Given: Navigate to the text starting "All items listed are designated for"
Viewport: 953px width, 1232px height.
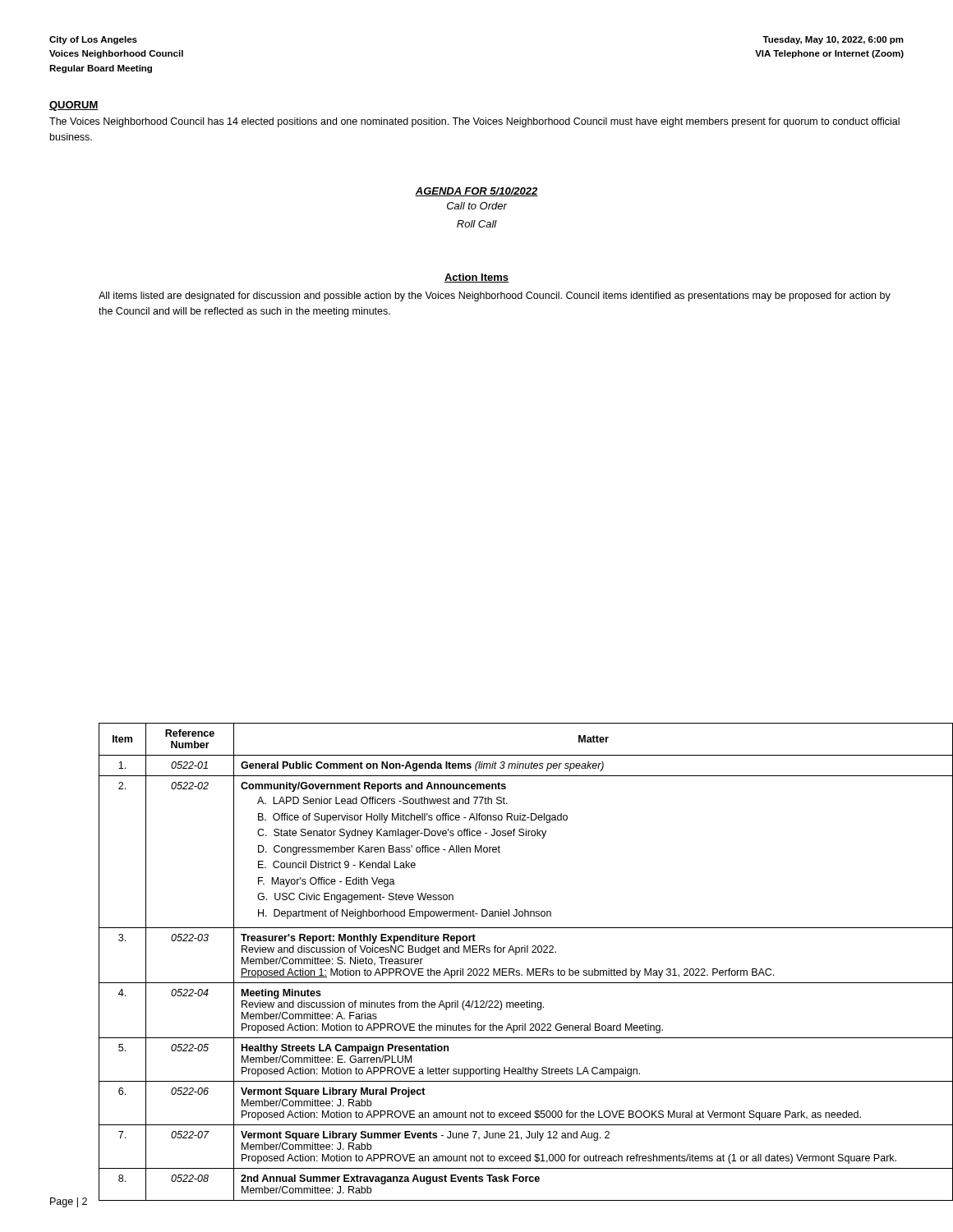Looking at the screenshot, I should tap(494, 303).
